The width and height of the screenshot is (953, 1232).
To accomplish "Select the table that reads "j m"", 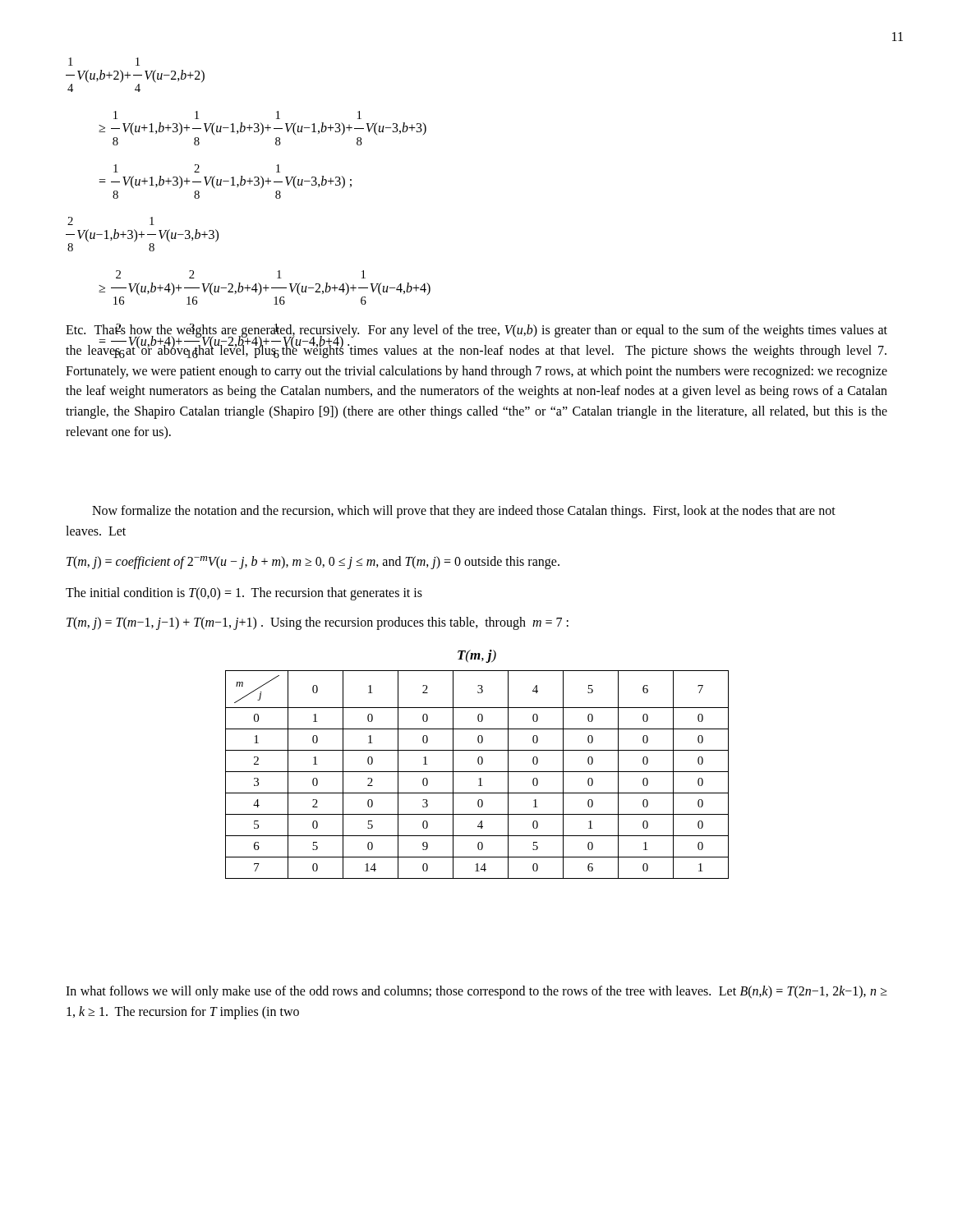I will point(476,774).
